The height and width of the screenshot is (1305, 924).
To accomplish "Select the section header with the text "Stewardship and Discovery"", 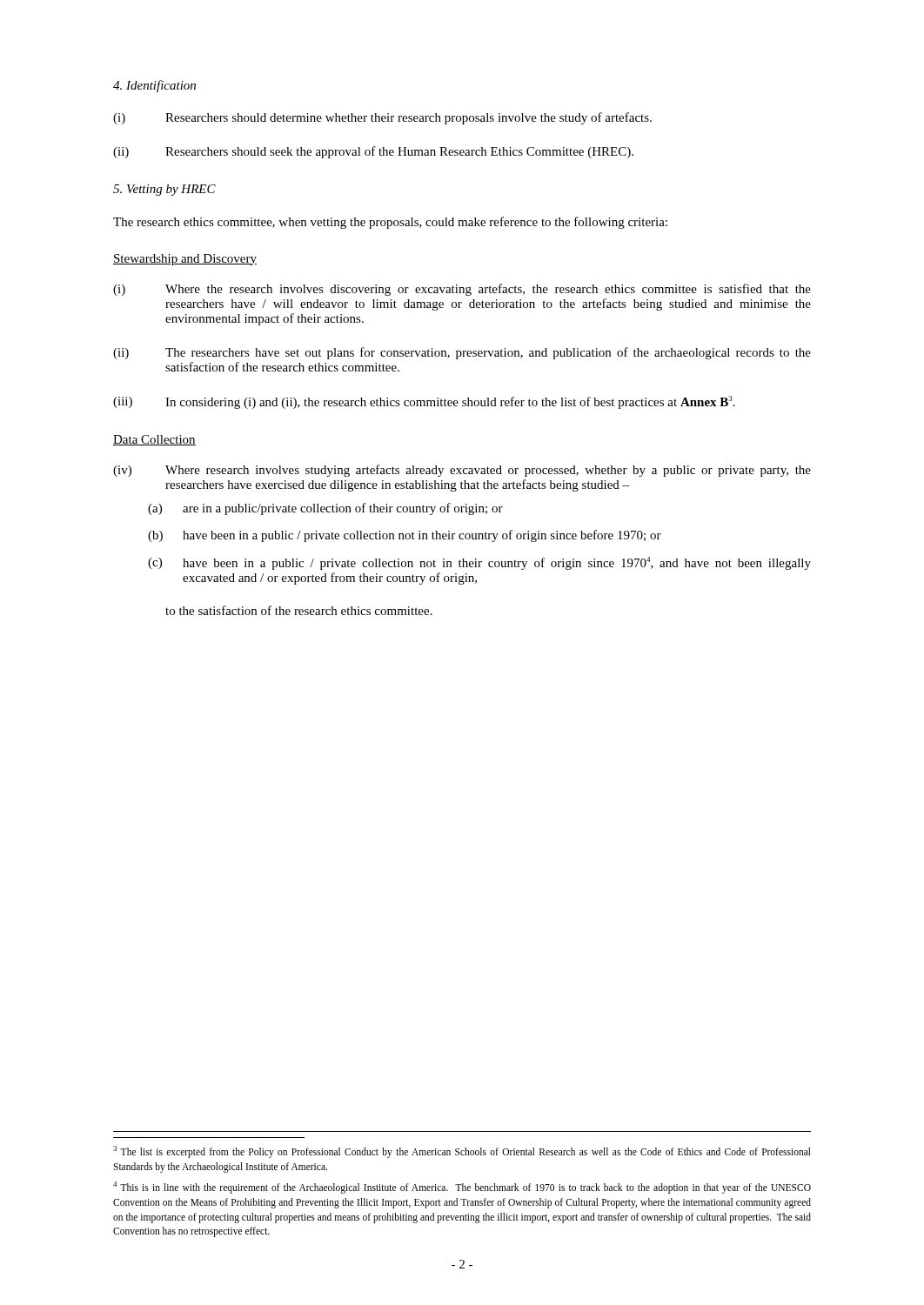I will click(x=185, y=258).
